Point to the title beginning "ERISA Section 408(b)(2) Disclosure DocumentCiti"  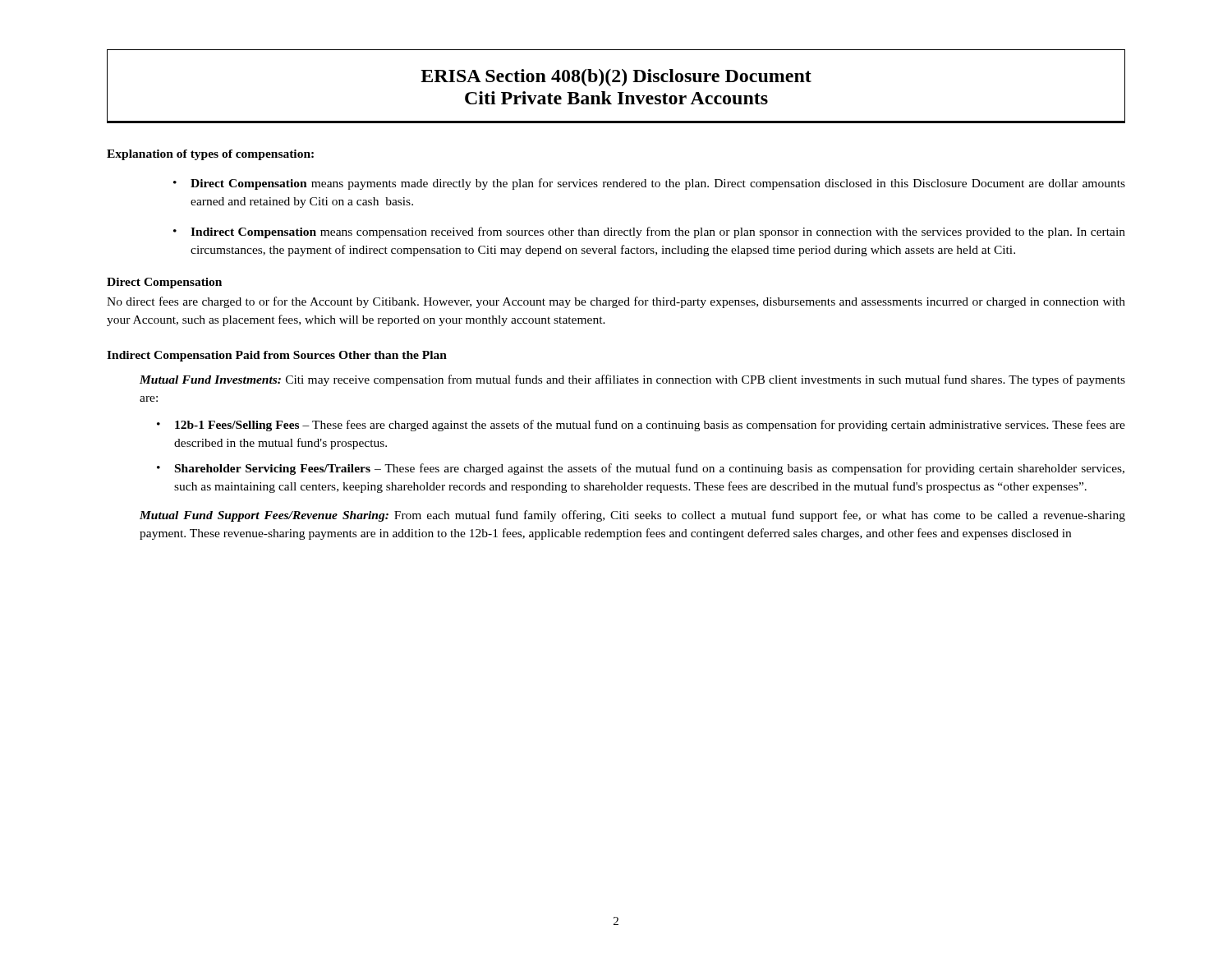[616, 87]
